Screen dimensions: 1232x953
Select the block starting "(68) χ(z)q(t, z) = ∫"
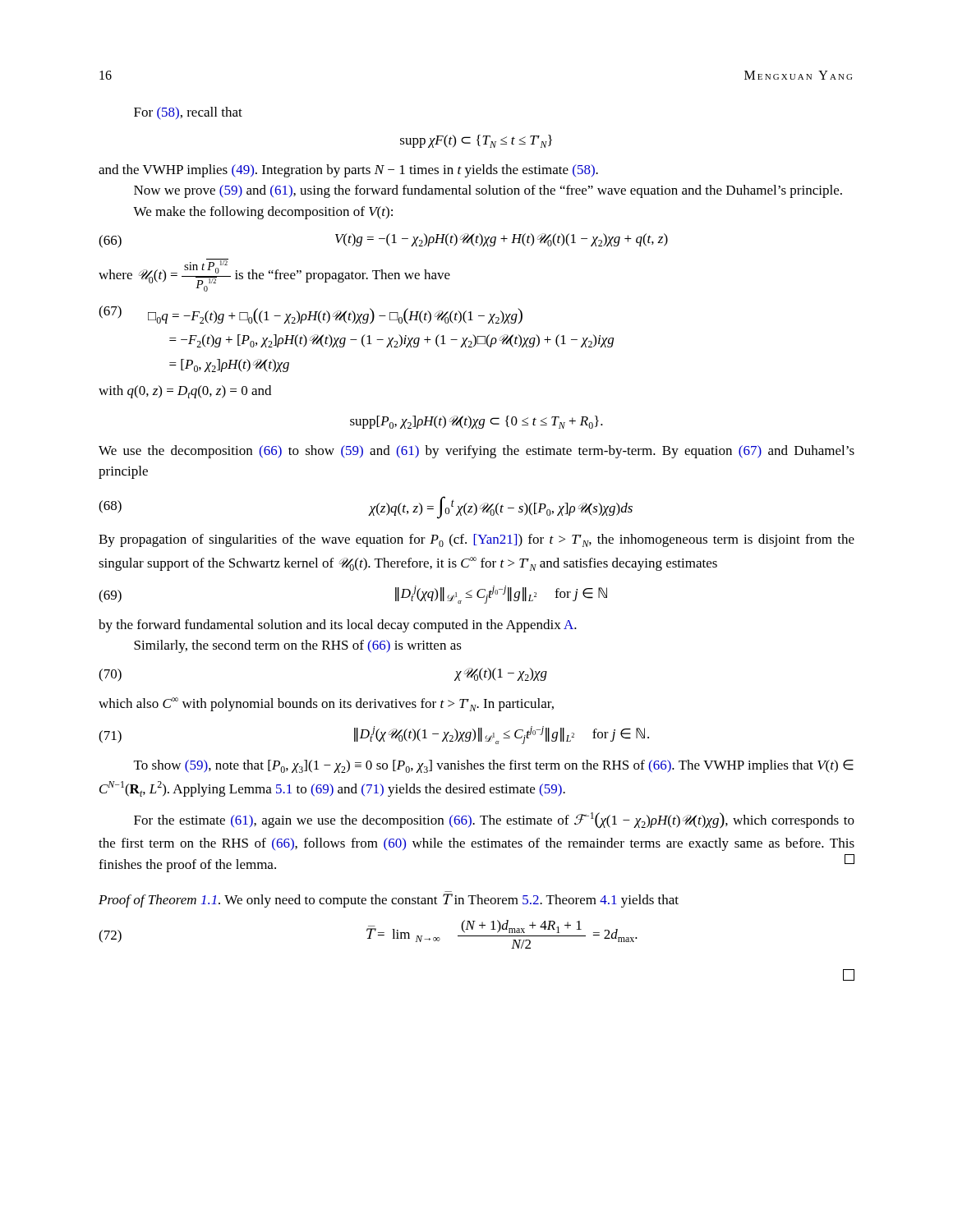click(476, 505)
